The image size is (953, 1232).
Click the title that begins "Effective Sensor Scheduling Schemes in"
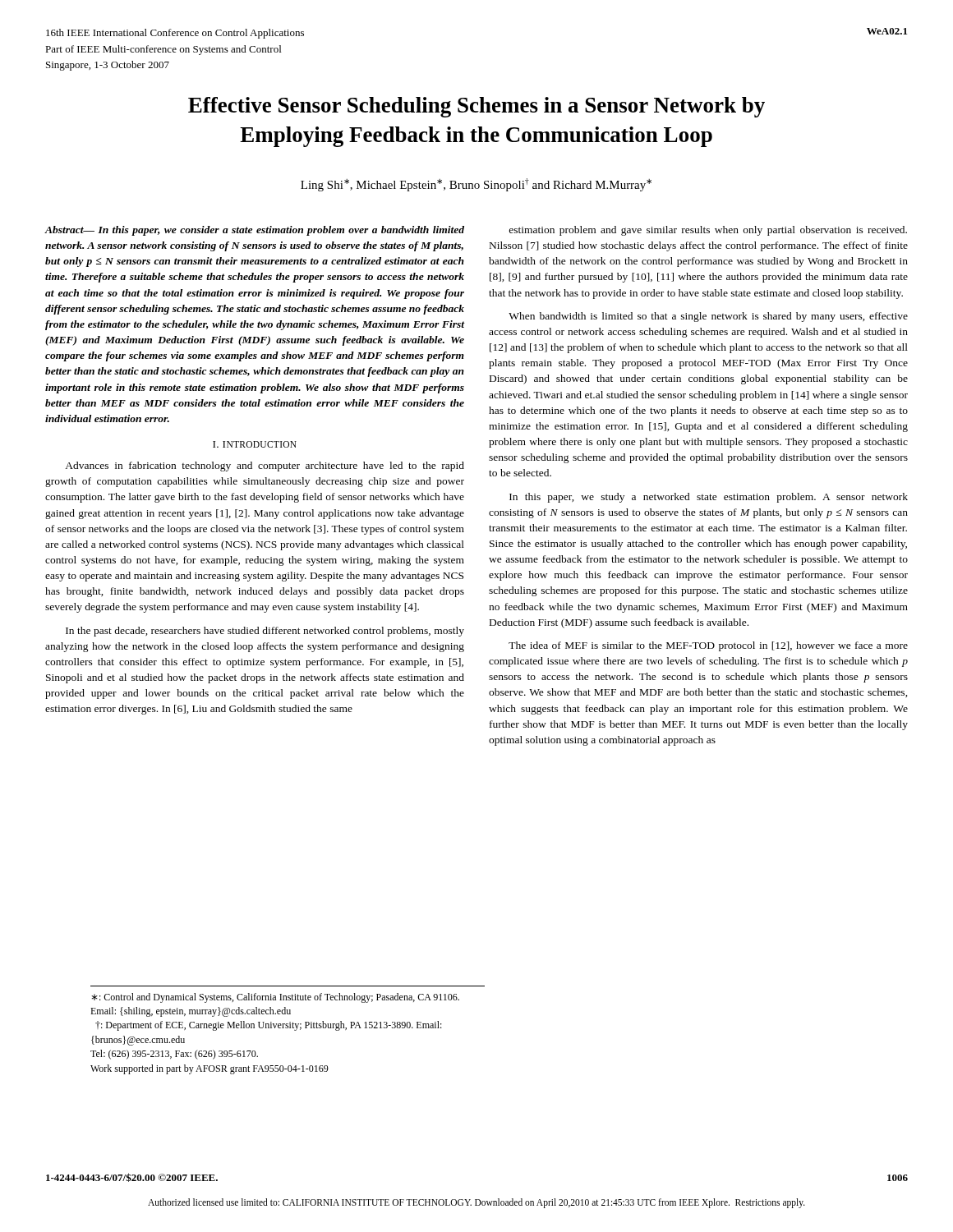point(476,120)
